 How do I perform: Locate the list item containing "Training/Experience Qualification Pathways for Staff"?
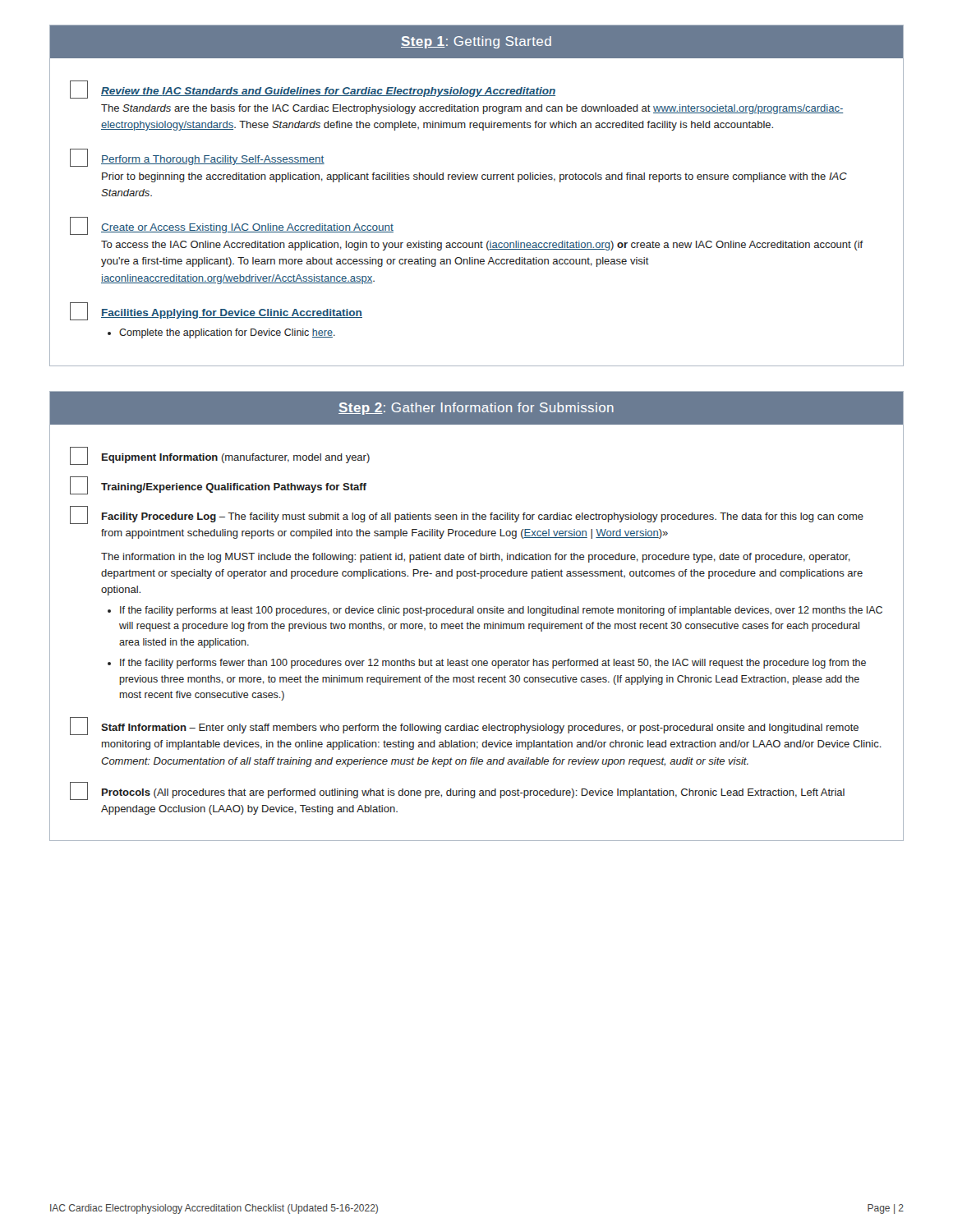(218, 485)
